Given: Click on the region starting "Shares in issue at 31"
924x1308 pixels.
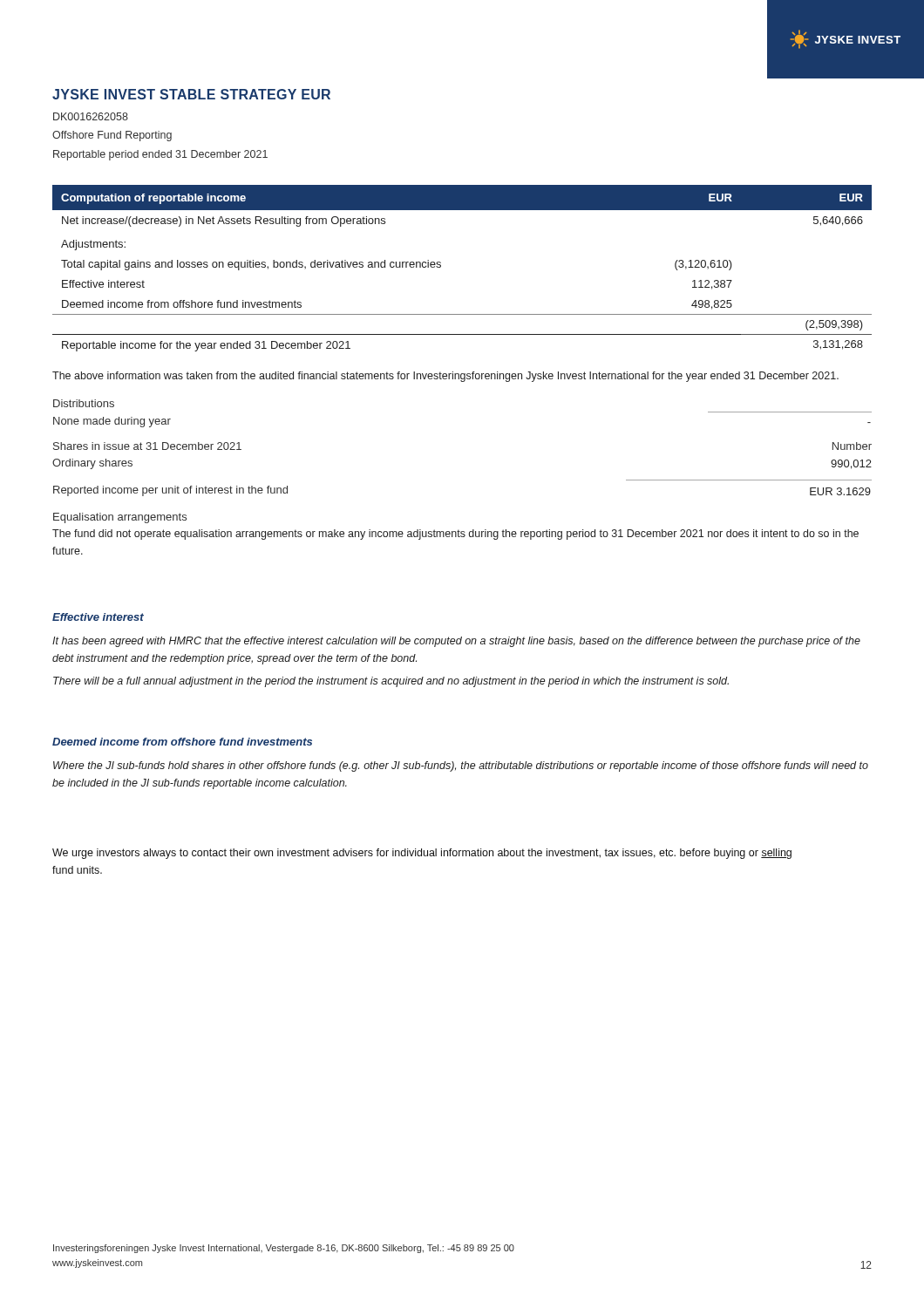Looking at the screenshot, I should point(149,446).
